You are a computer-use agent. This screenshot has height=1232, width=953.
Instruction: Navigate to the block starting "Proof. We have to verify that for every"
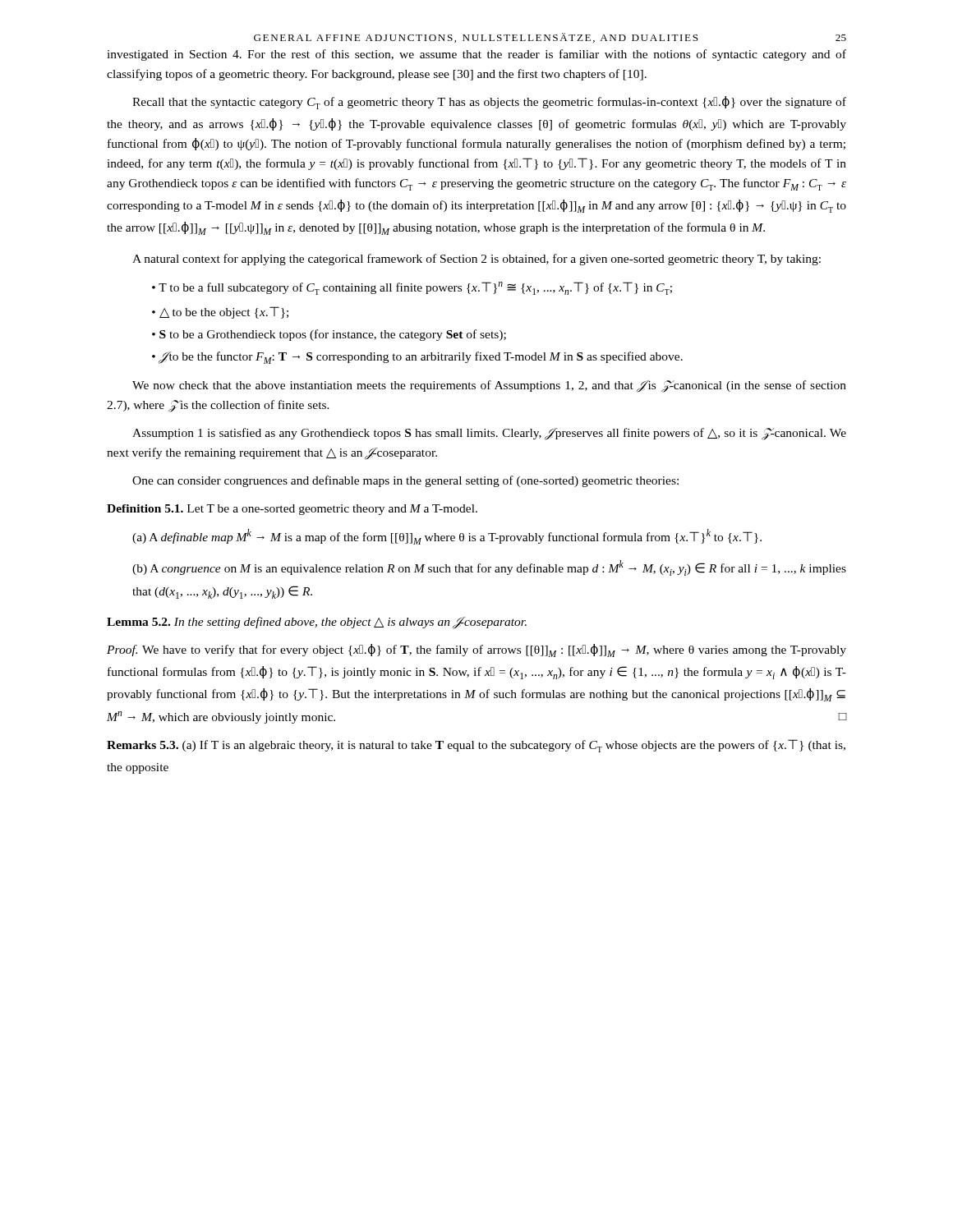point(476,683)
